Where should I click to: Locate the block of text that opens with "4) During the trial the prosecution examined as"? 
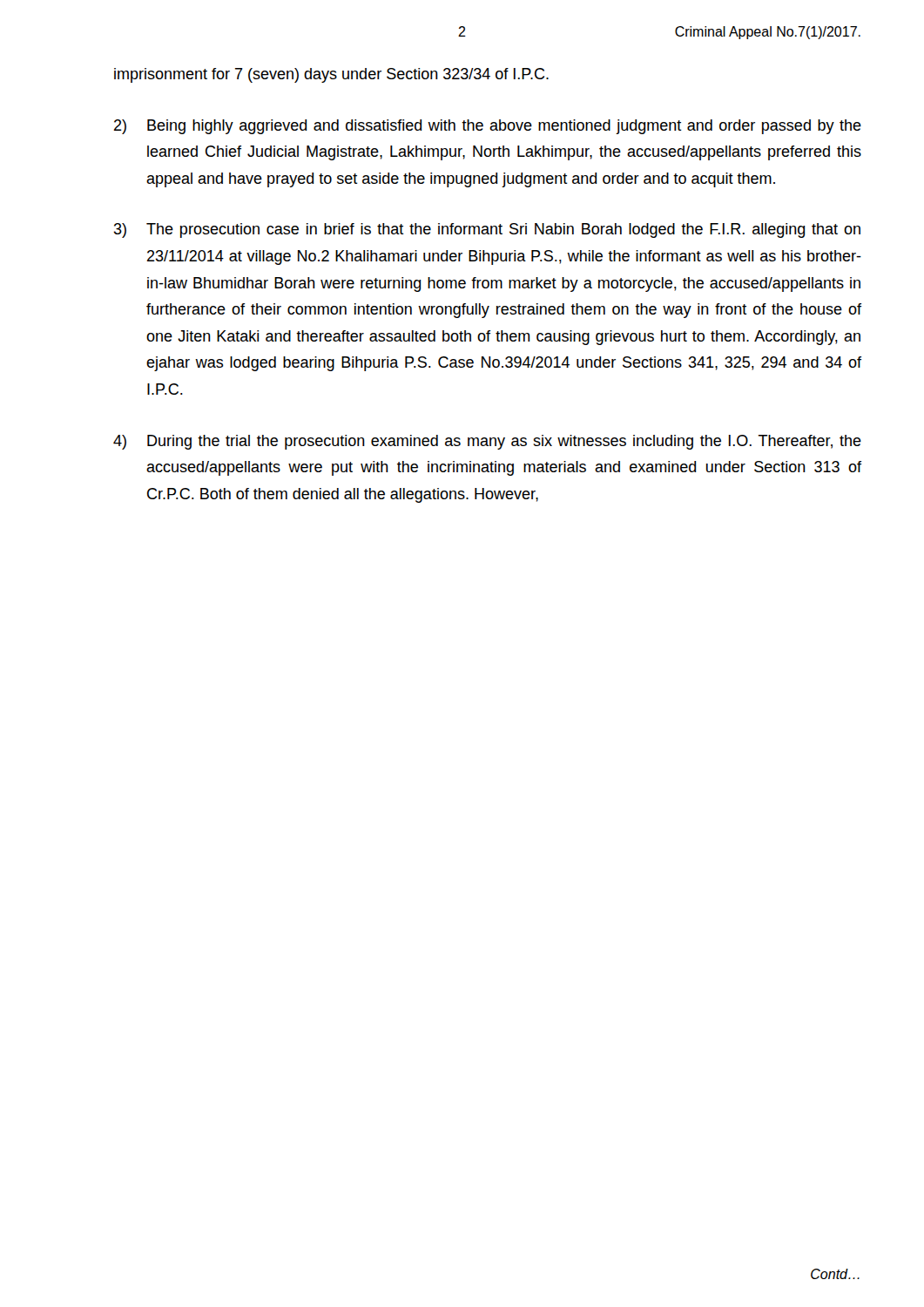point(487,467)
